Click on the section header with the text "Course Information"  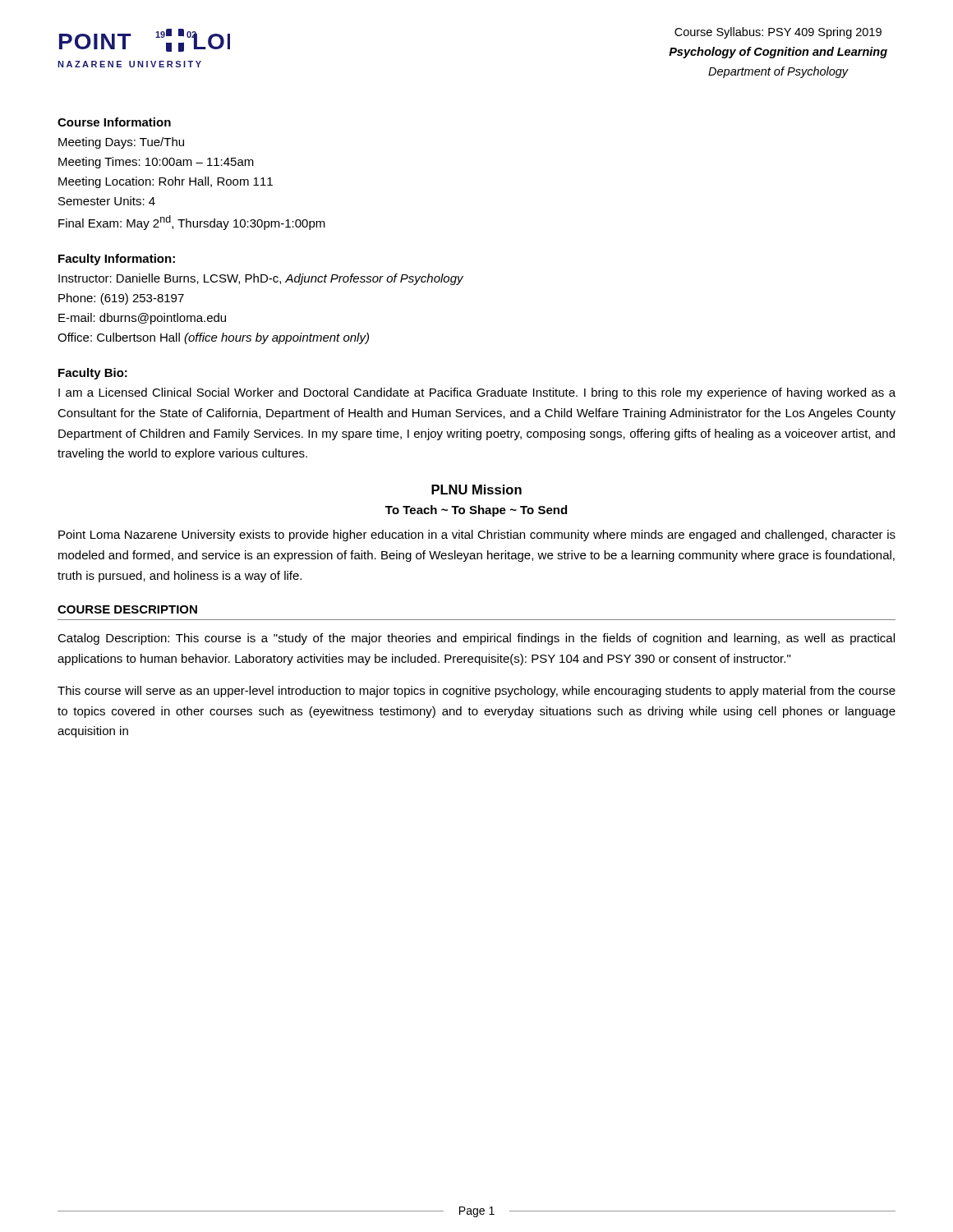[x=114, y=122]
